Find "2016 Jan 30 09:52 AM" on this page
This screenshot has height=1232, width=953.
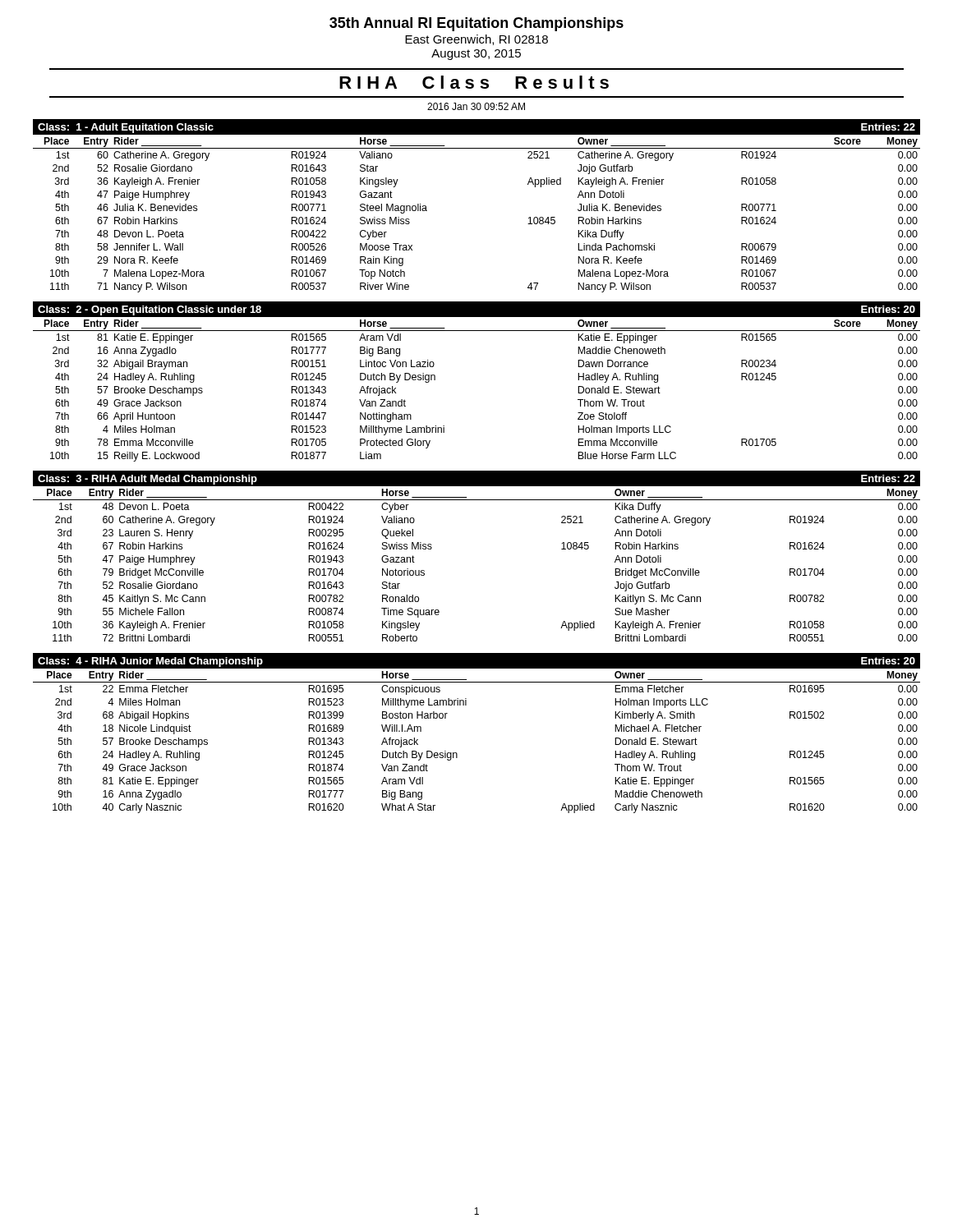[x=476, y=107]
